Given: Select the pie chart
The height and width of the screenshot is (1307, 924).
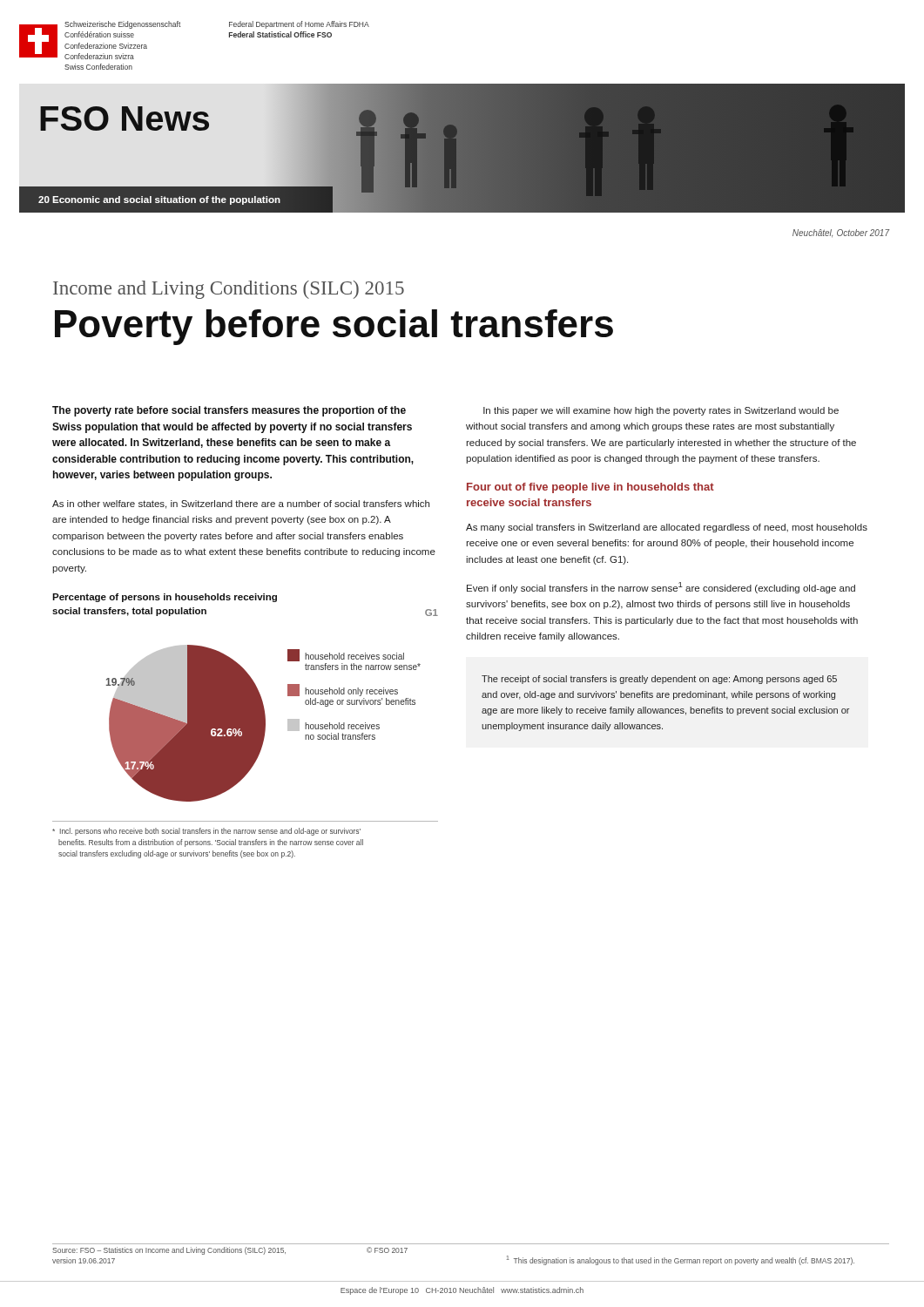Looking at the screenshot, I should [x=245, y=720].
